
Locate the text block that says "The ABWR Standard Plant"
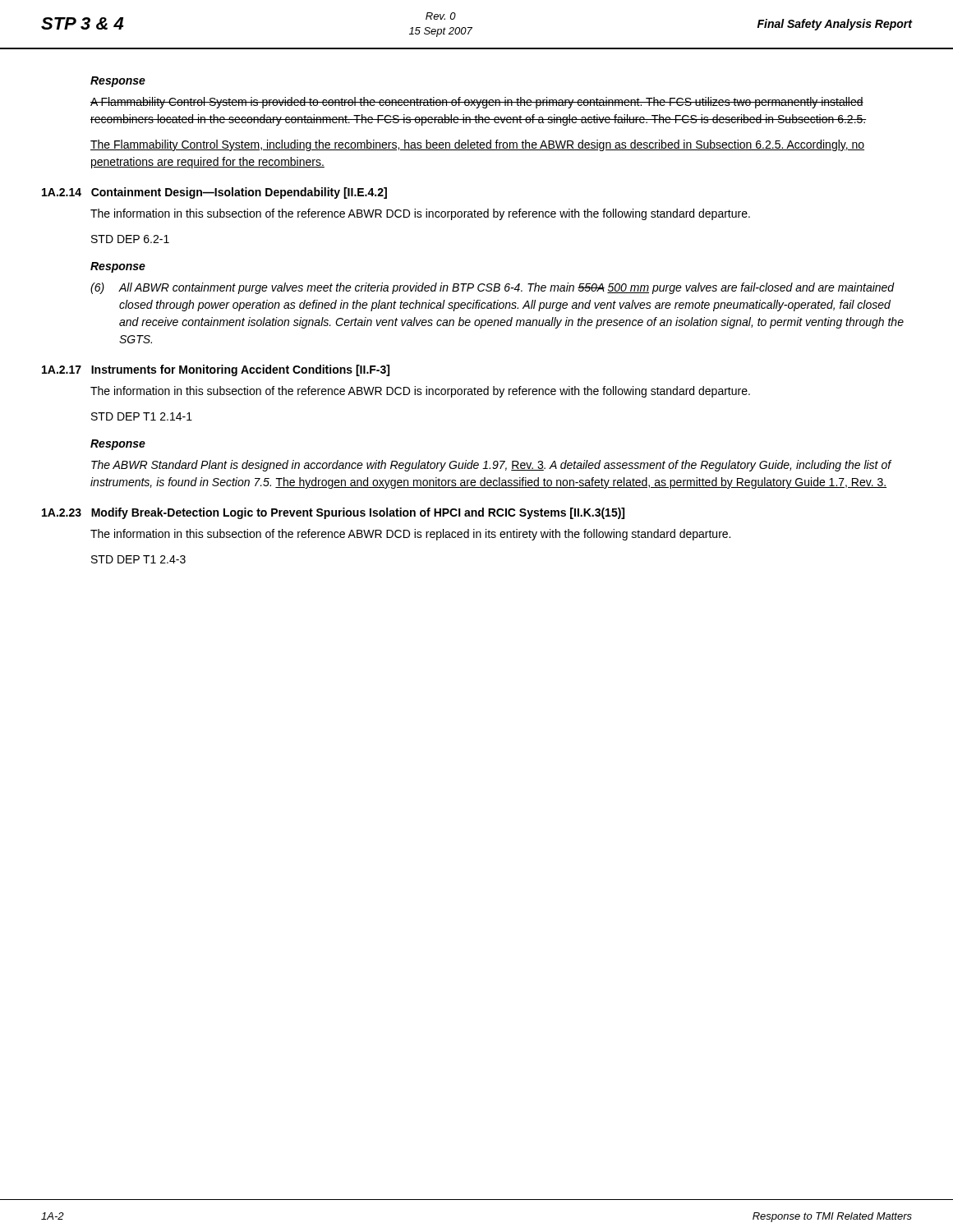pos(491,474)
